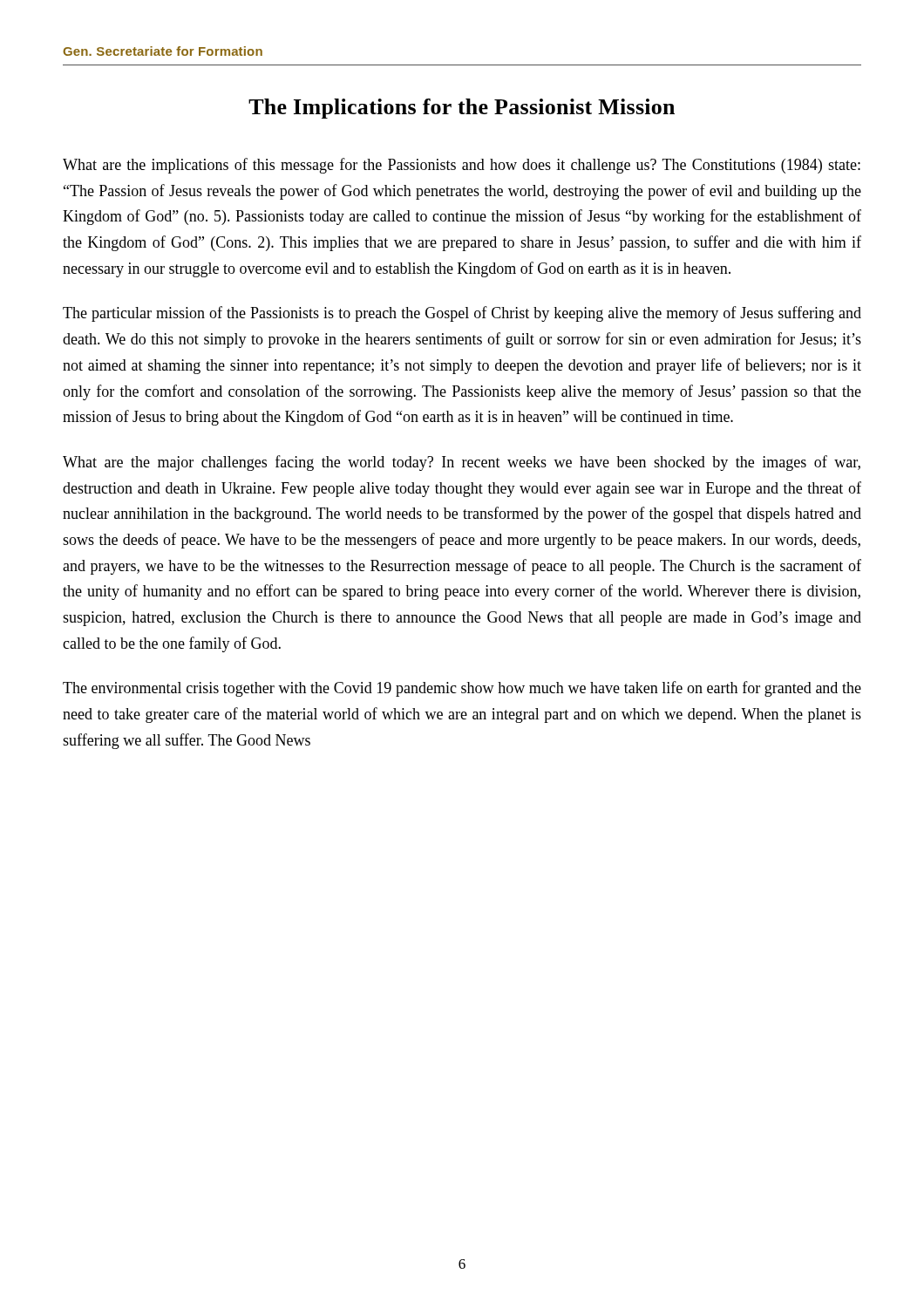Select the element starting "What are the implications of this message"
This screenshot has height=1308, width=924.
[x=462, y=217]
